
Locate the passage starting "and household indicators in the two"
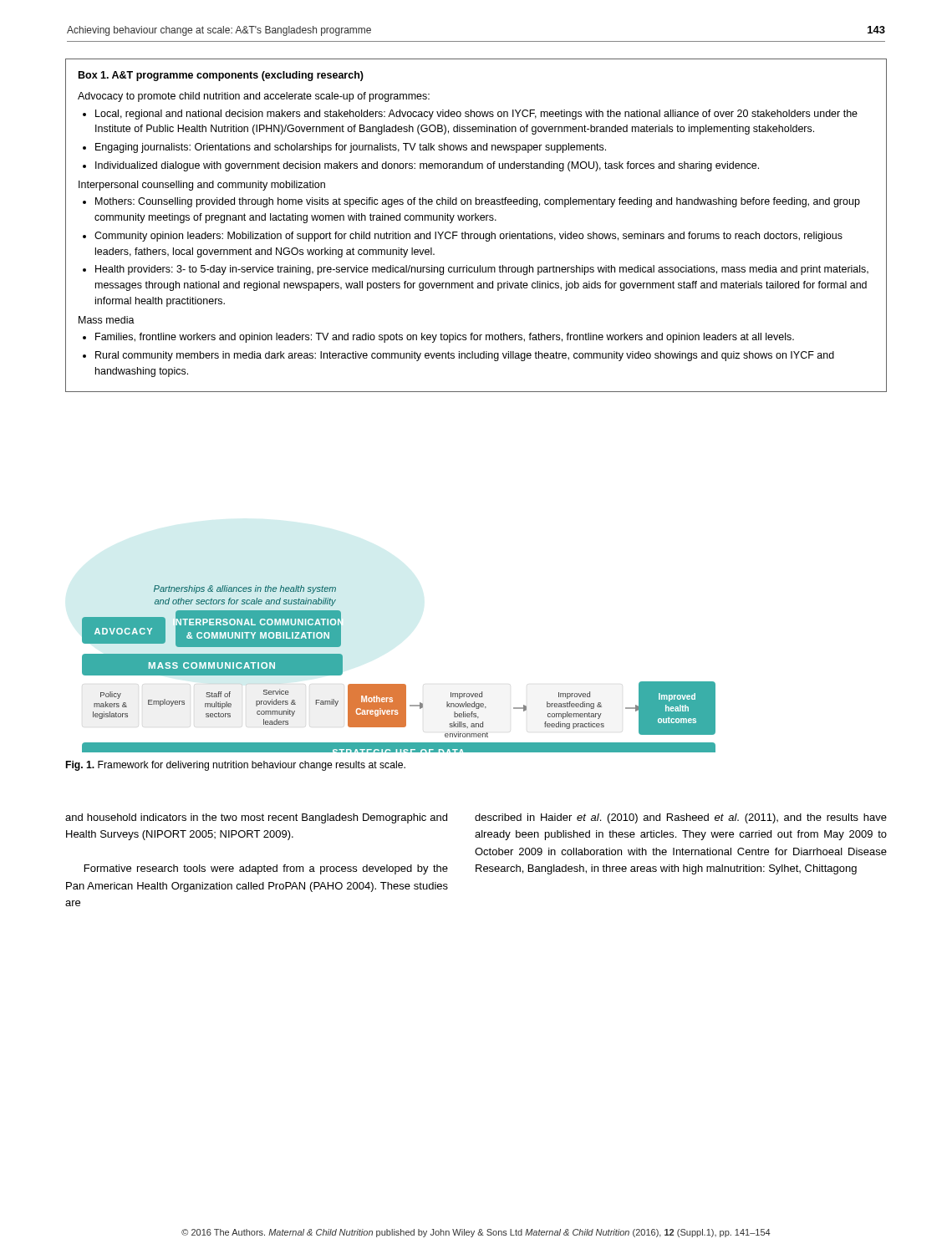click(x=257, y=860)
